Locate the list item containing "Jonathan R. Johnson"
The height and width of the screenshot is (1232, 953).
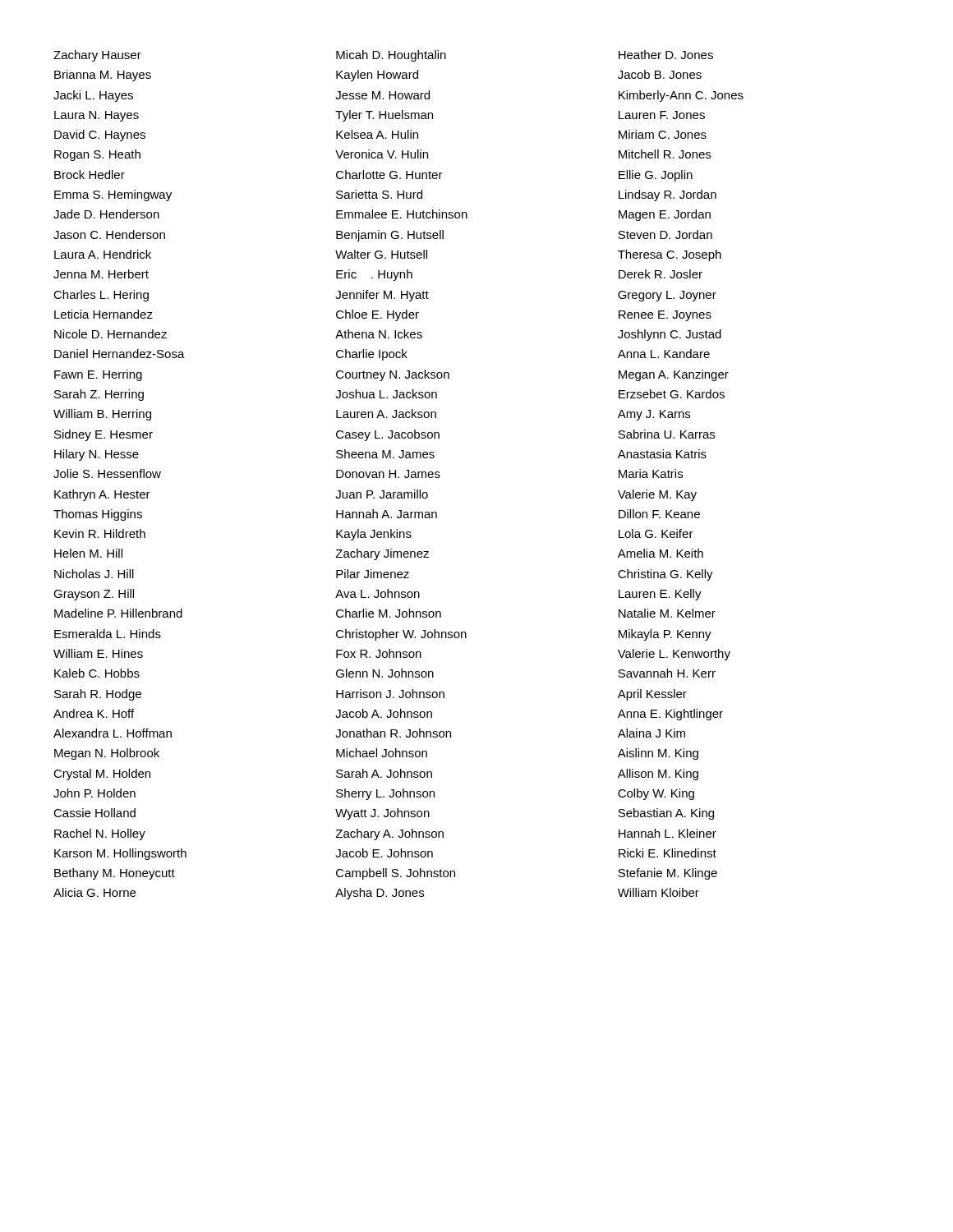tap(394, 733)
